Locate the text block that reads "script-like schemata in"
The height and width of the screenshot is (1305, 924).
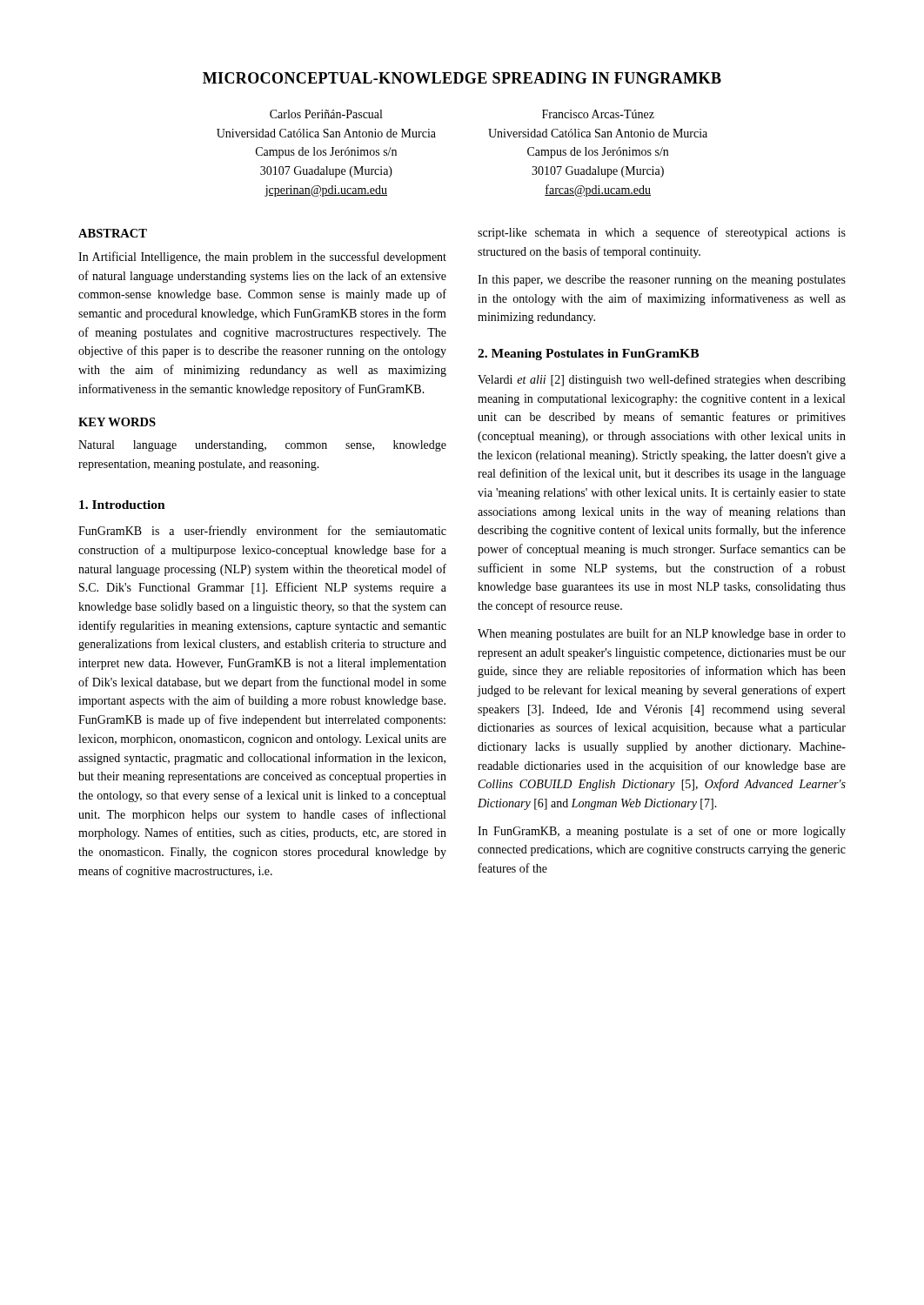[x=662, y=275]
